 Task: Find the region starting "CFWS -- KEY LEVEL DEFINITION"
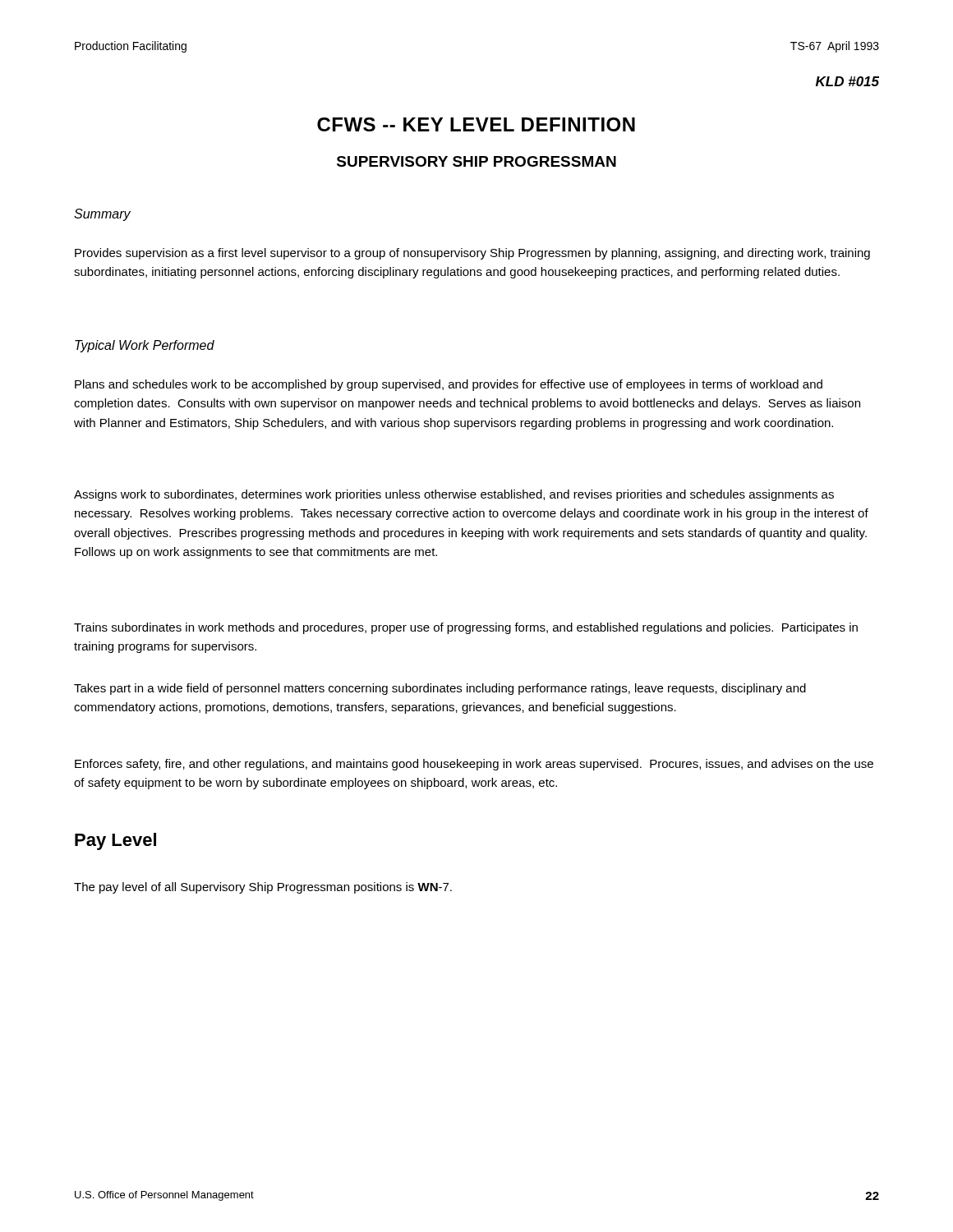pyautogui.click(x=476, y=125)
